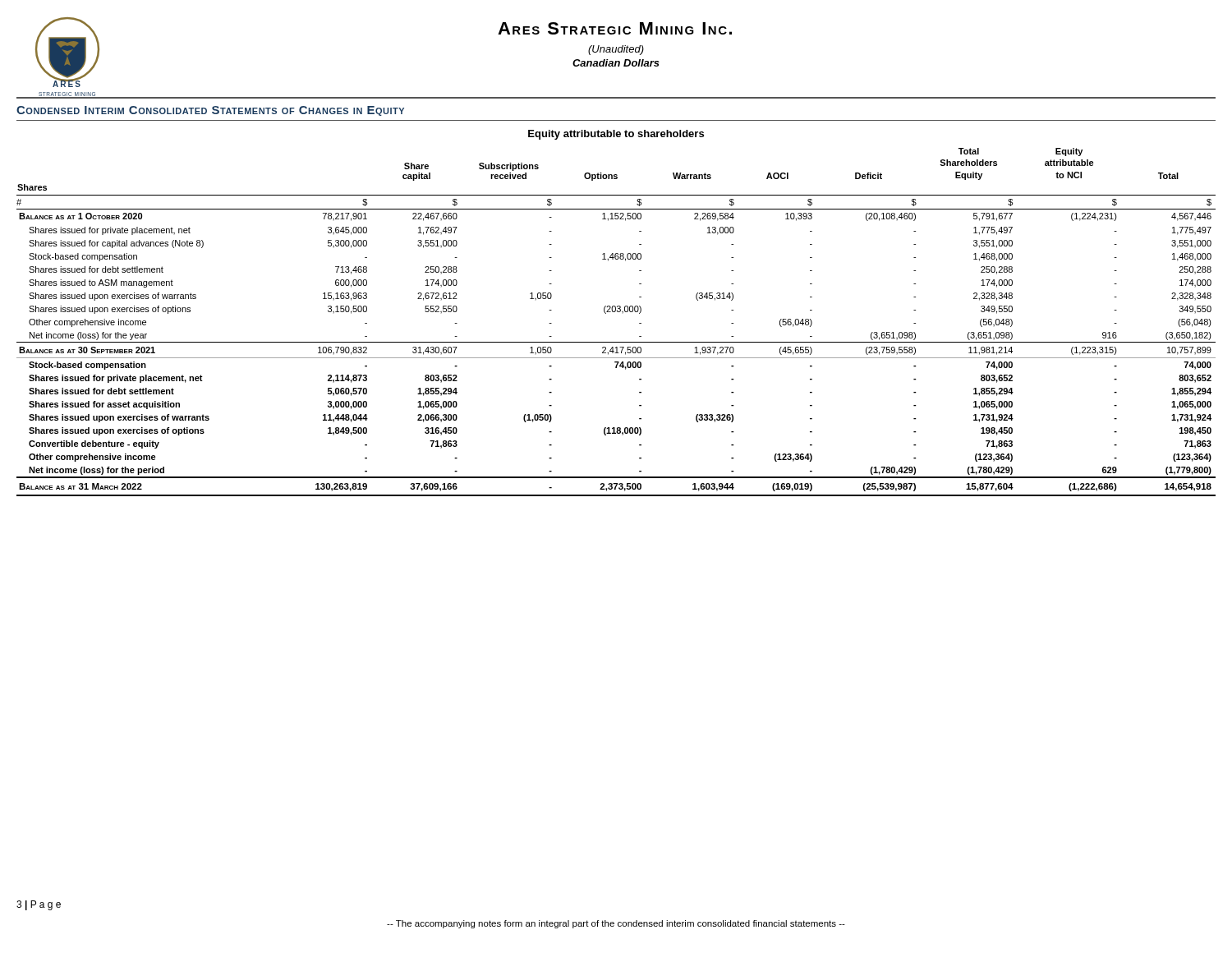Screen dimensions: 953x1232
Task: Select the footnote that reads "The accompanying notes form an integral part"
Action: tap(616, 923)
